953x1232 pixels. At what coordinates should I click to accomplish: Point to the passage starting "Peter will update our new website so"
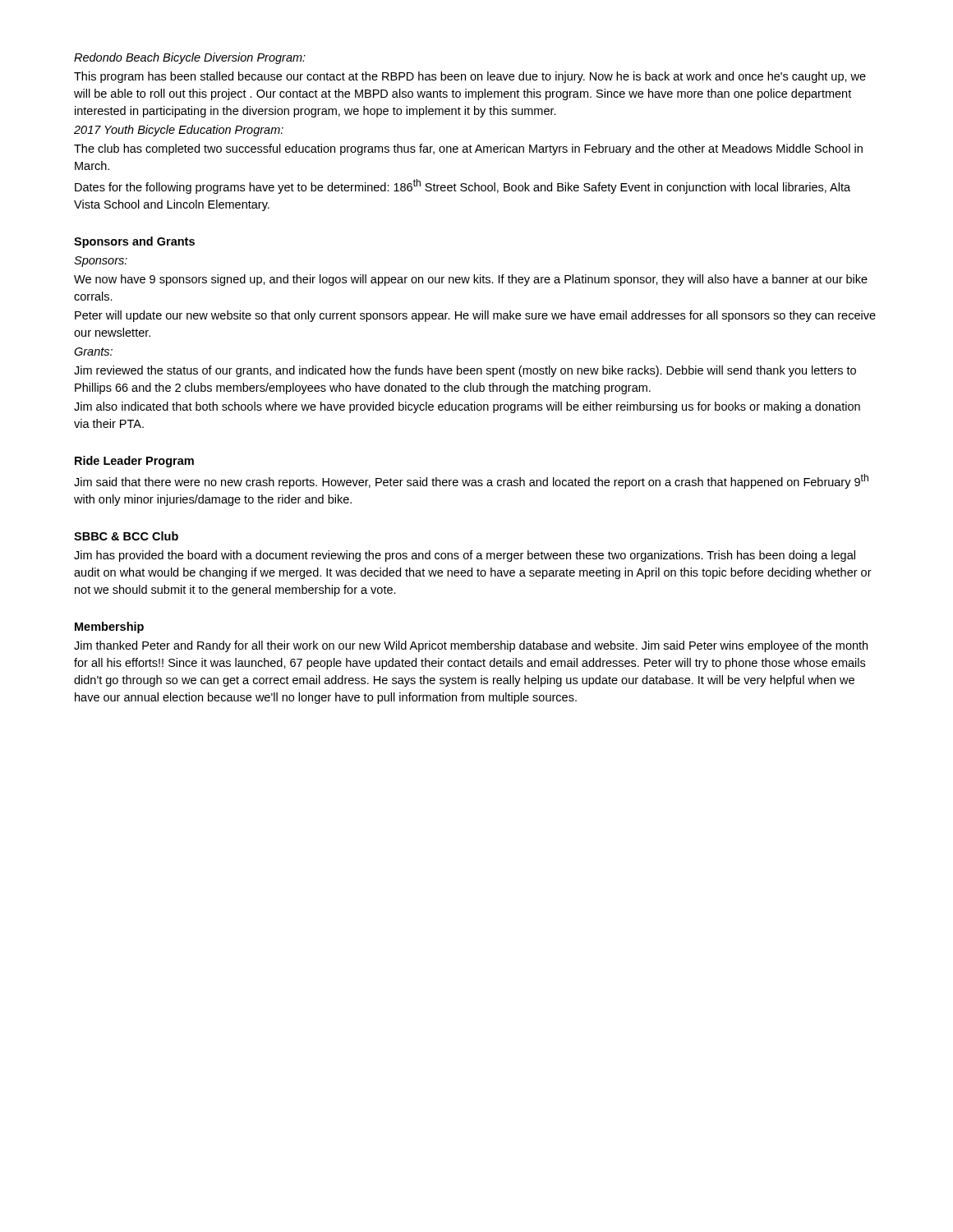pyautogui.click(x=476, y=325)
